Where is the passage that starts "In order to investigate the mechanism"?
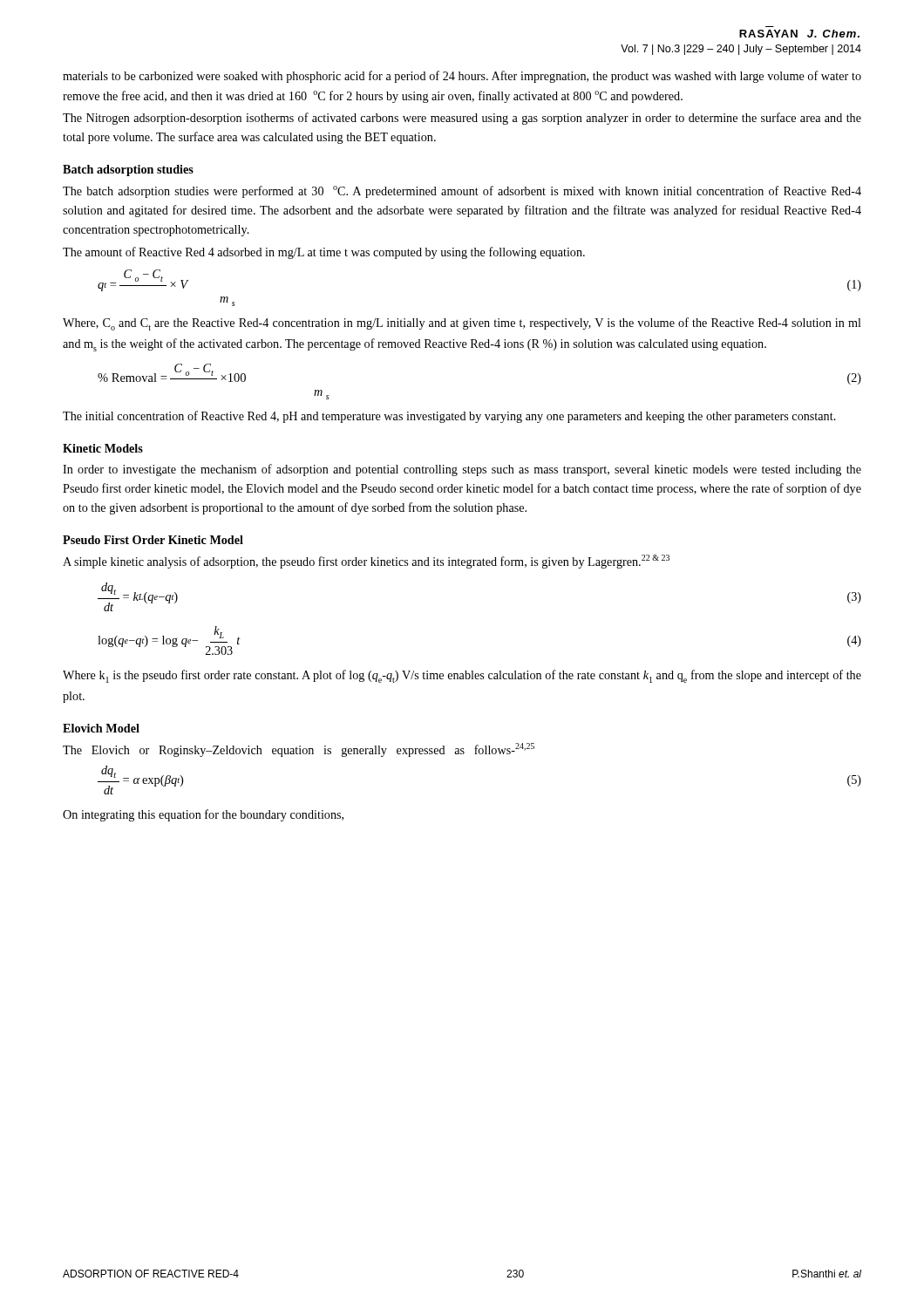The width and height of the screenshot is (924, 1308). tap(462, 489)
